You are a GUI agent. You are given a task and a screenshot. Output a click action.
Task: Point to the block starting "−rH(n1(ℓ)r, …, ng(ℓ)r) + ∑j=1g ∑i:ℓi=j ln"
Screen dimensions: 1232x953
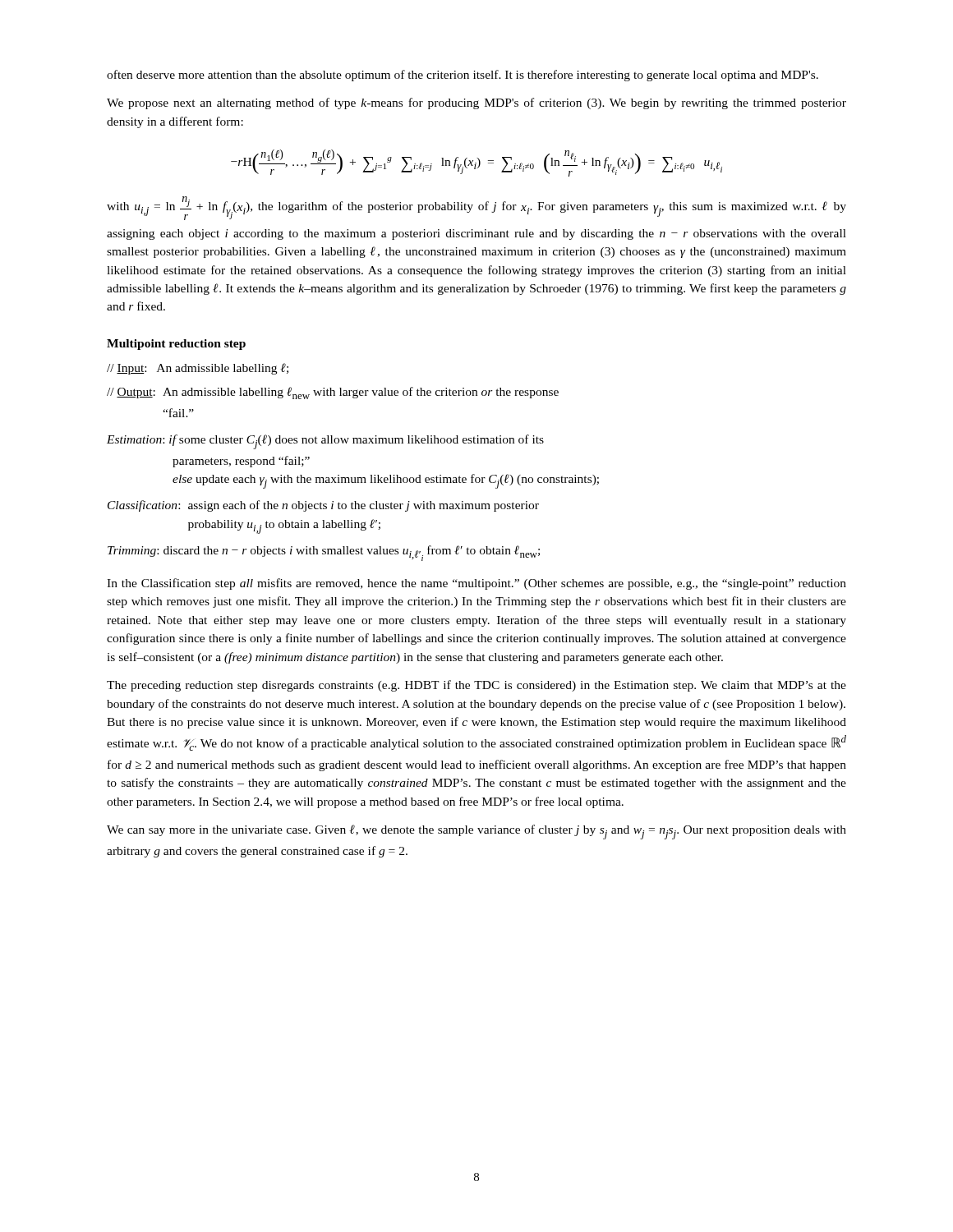476,163
